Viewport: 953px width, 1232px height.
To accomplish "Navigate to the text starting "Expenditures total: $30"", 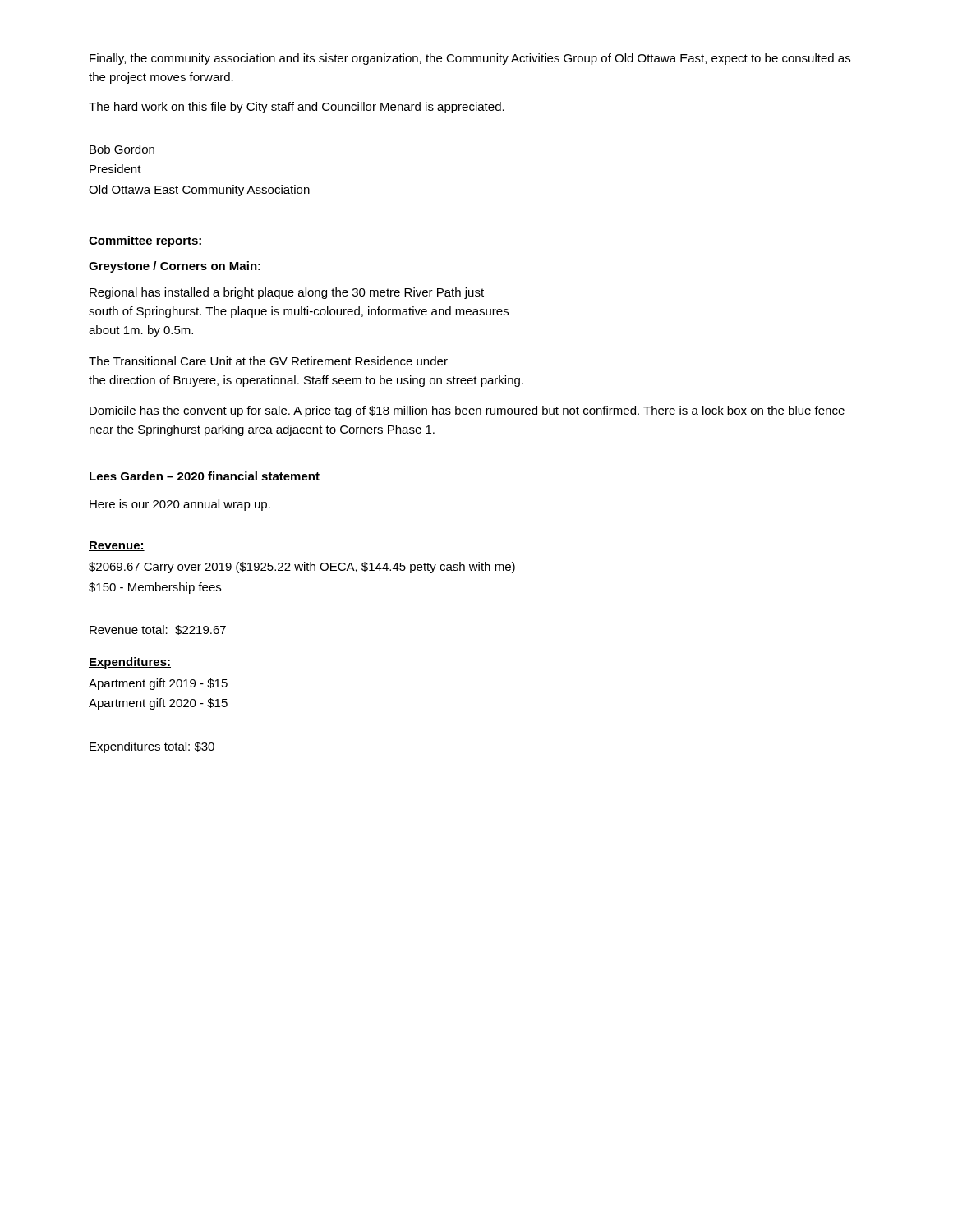I will pyautogui.click(x=152, y=746).
